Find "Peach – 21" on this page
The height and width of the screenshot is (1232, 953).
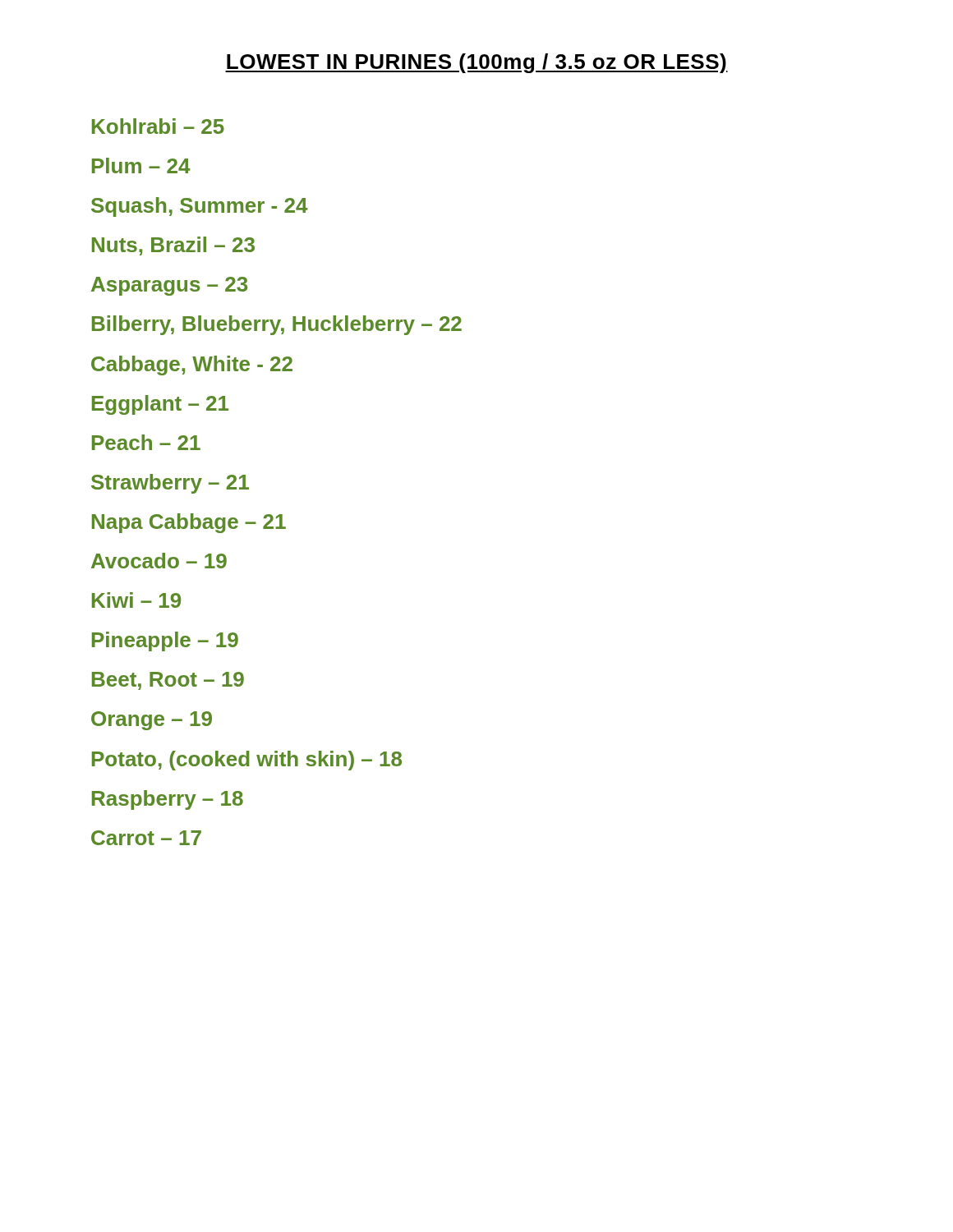tap(146, 443)
